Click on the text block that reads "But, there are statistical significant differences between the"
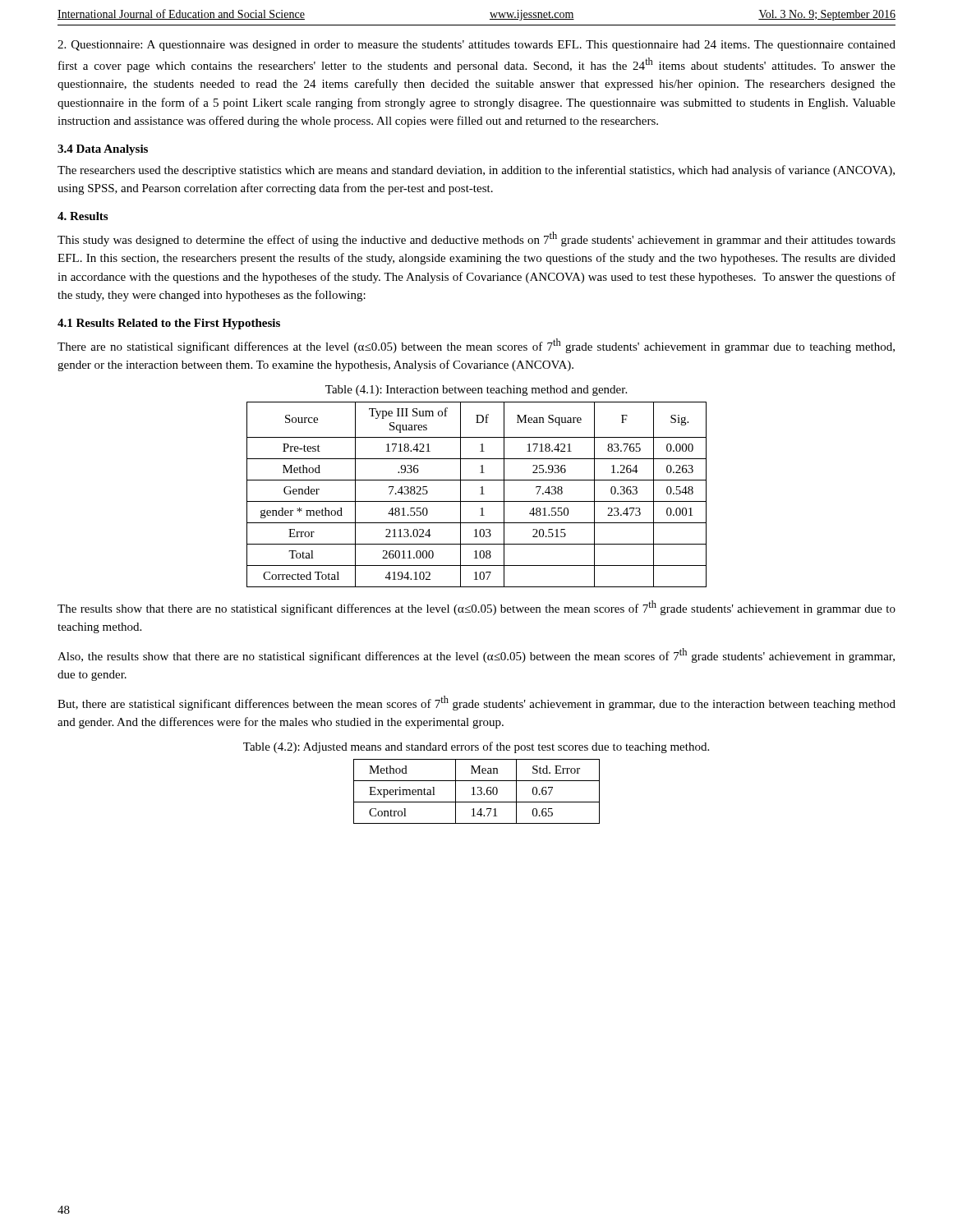The image size is (953, 1232). coord(476,711)
